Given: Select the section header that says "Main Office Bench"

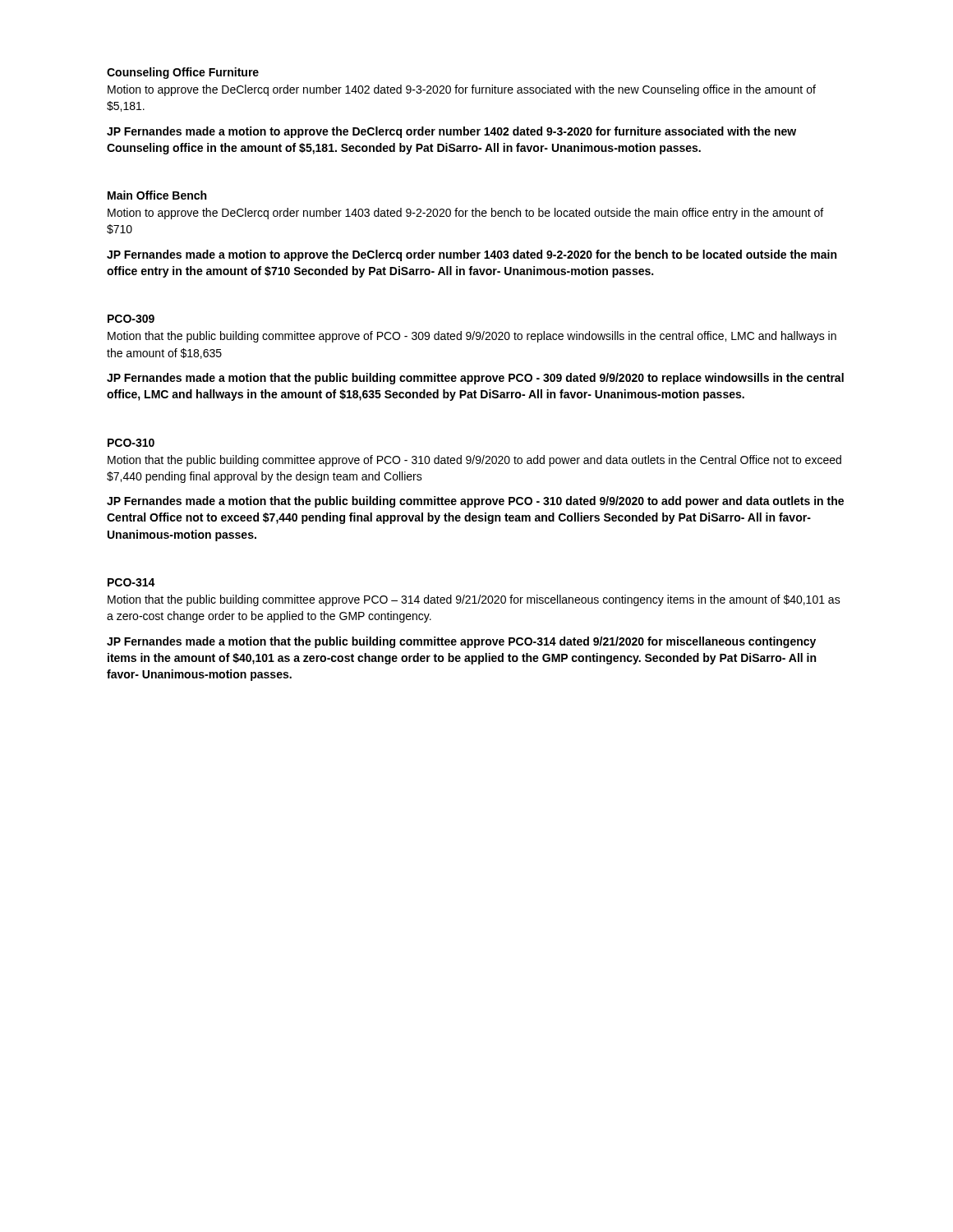Looking at the screenshot, I should pyautogui.click(x=157, y=196).
